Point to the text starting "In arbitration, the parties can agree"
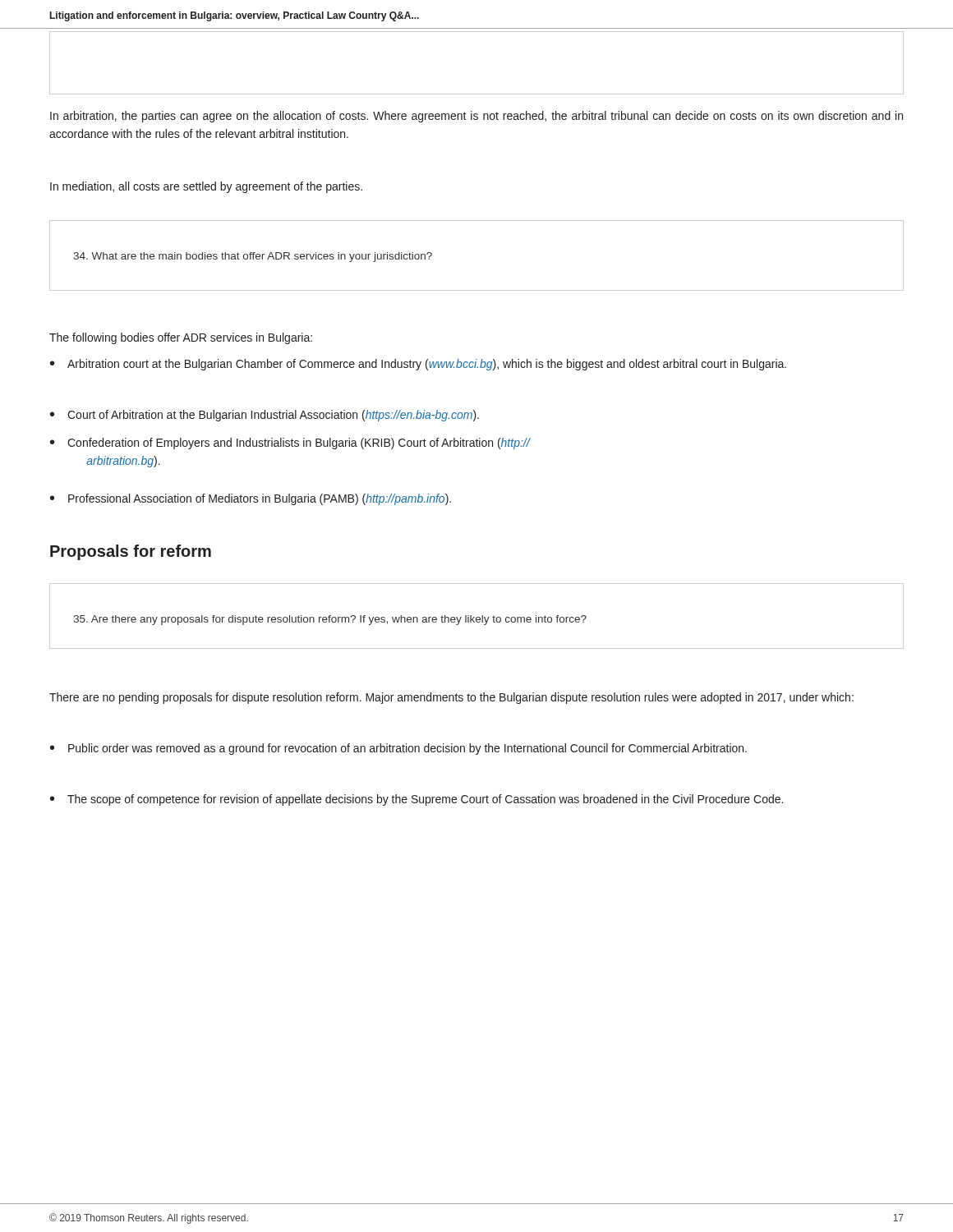953x1232 pixels. 476,125
